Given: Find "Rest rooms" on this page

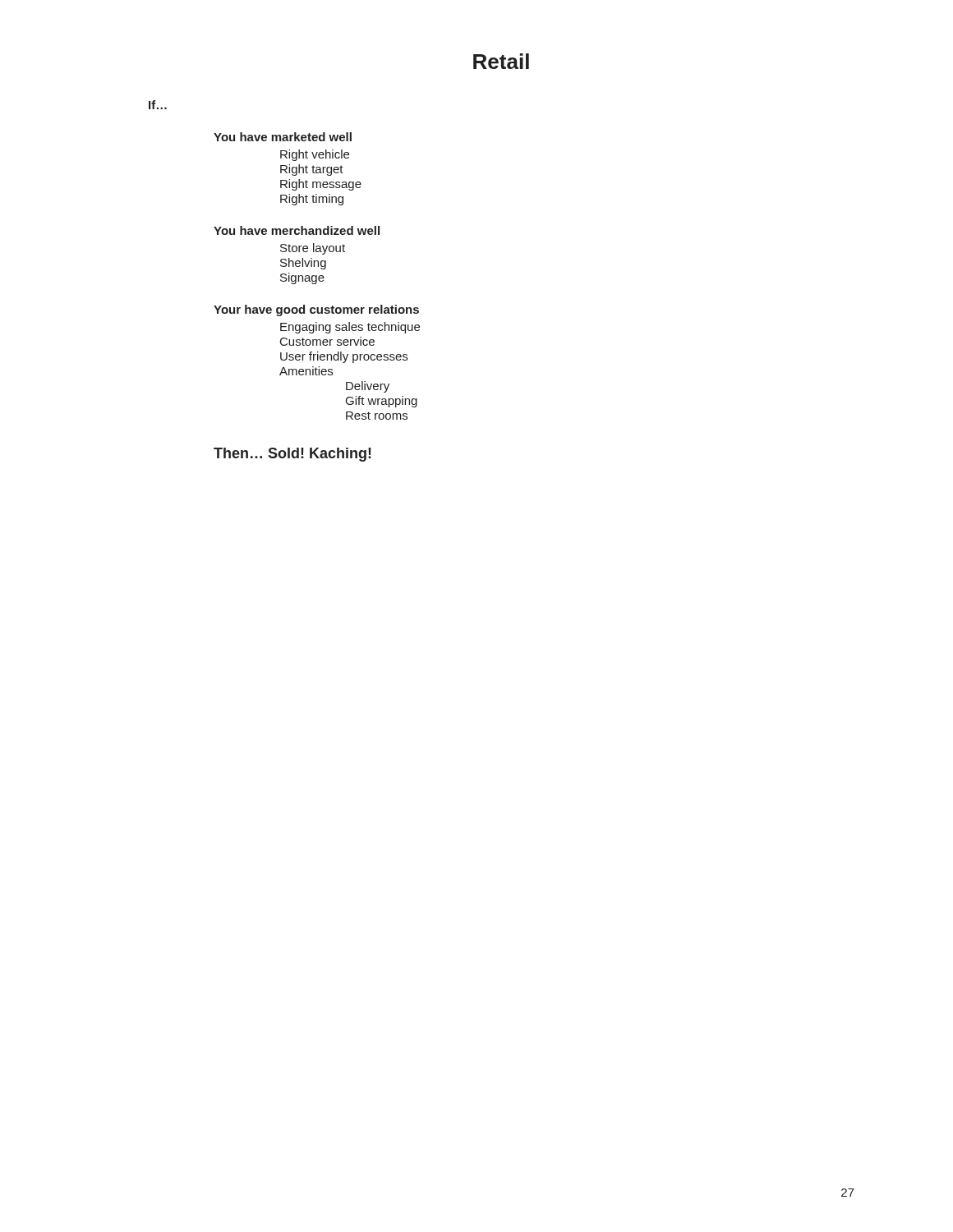Looking at the screenshot, I should point(377,415).
